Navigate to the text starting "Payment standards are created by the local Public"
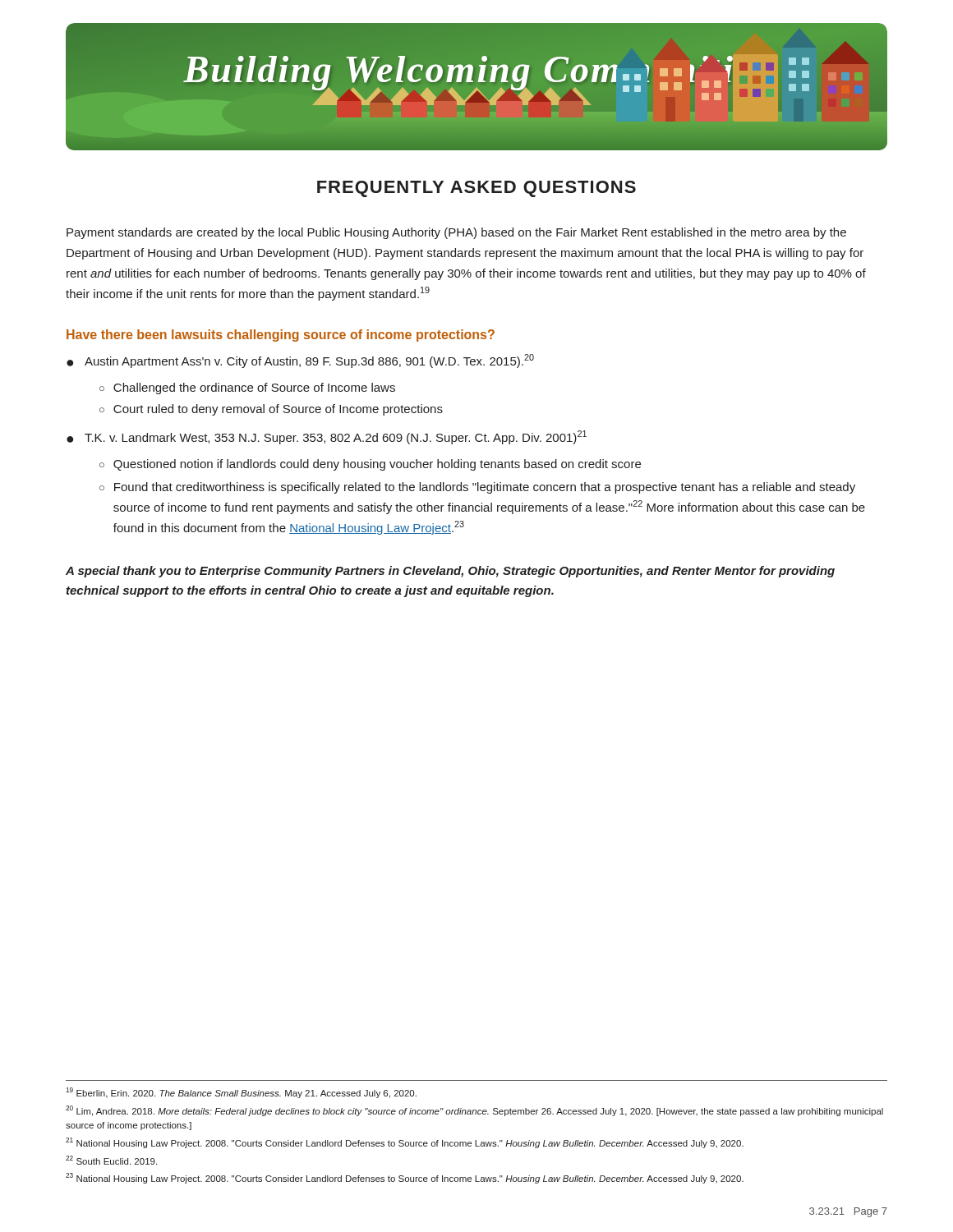Screen dimensions: 1232x953 [466, 263]
